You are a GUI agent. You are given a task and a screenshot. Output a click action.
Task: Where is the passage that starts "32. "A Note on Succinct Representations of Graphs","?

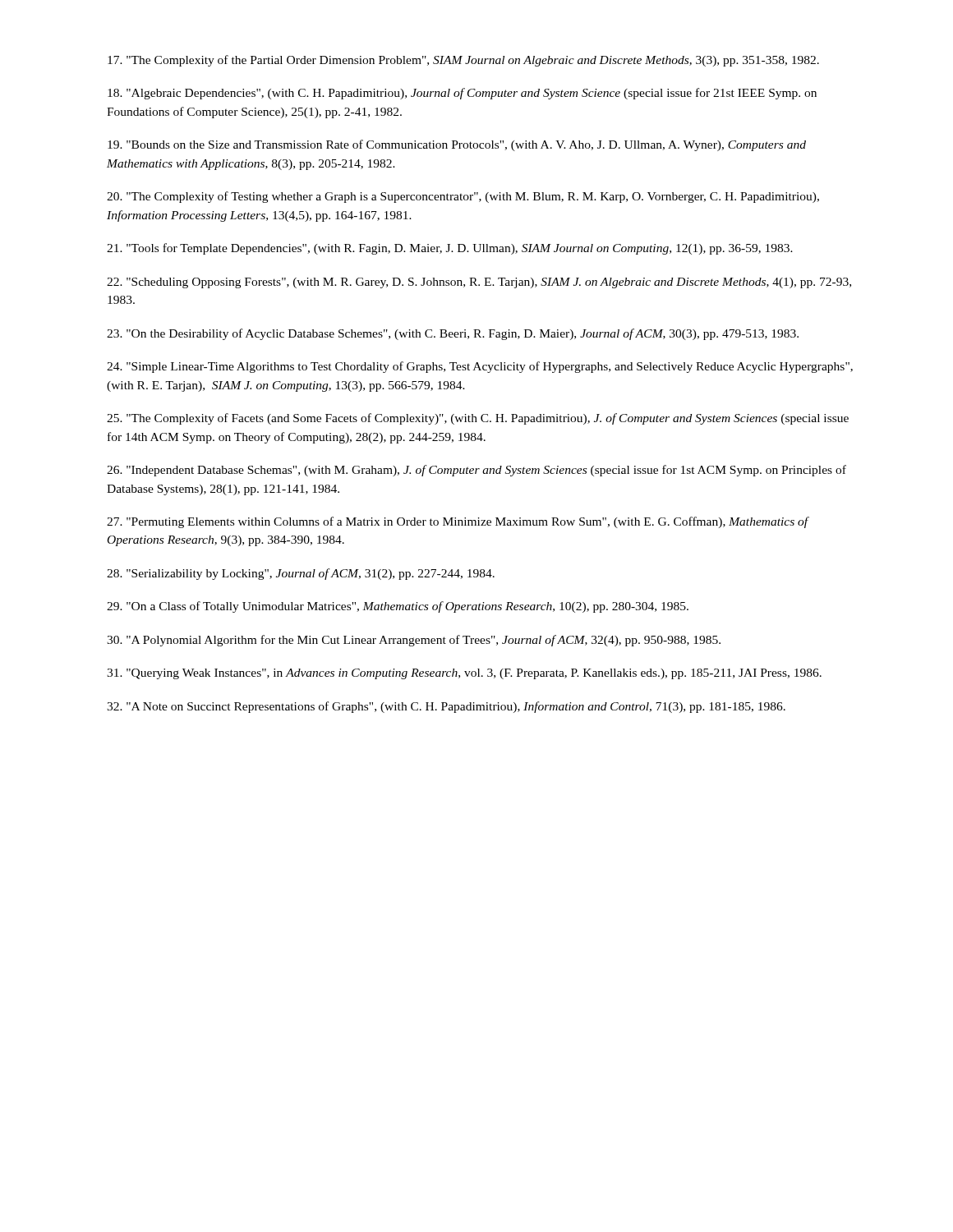(x=446, y=706)
